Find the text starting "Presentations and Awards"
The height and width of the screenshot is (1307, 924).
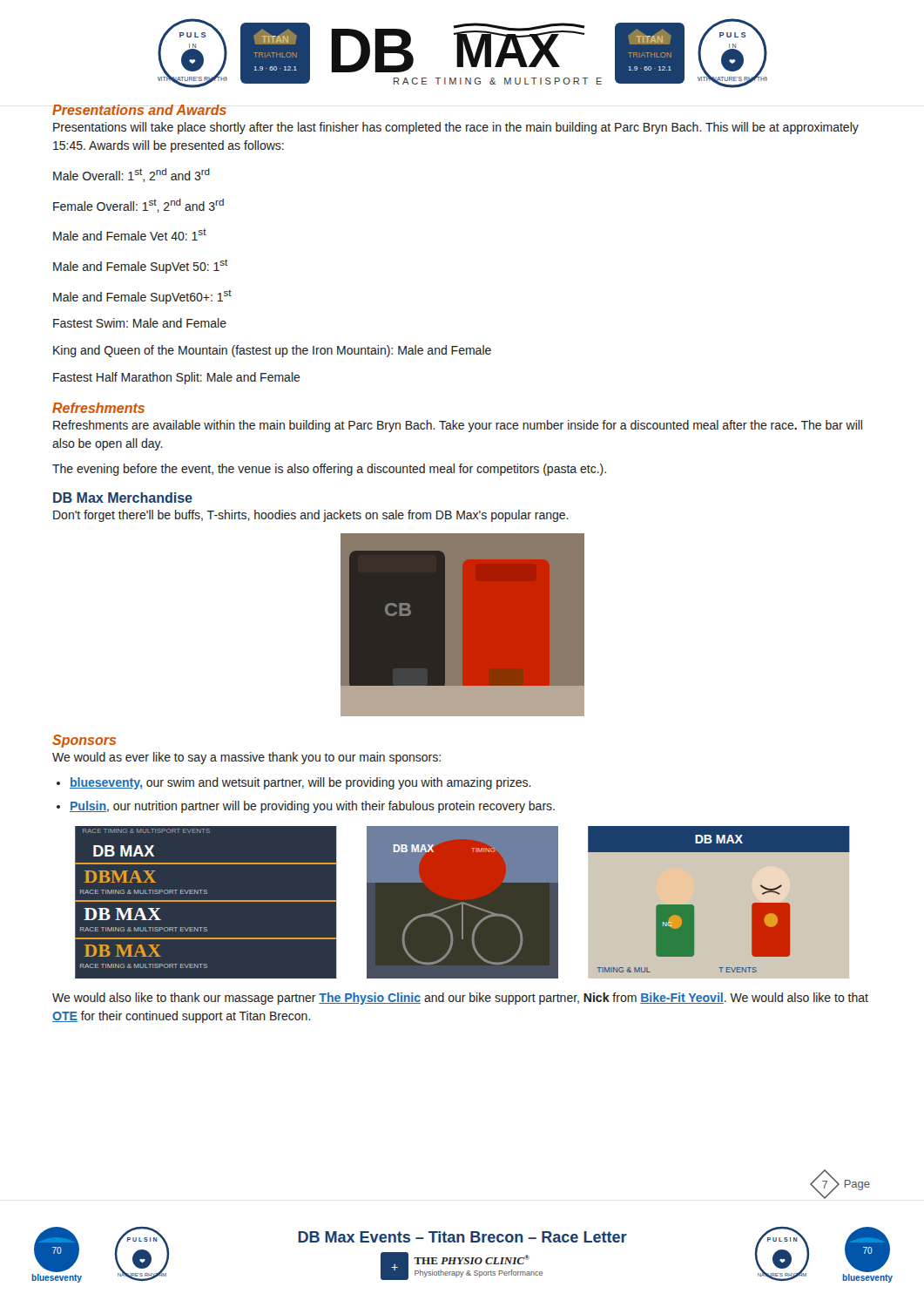140,110
